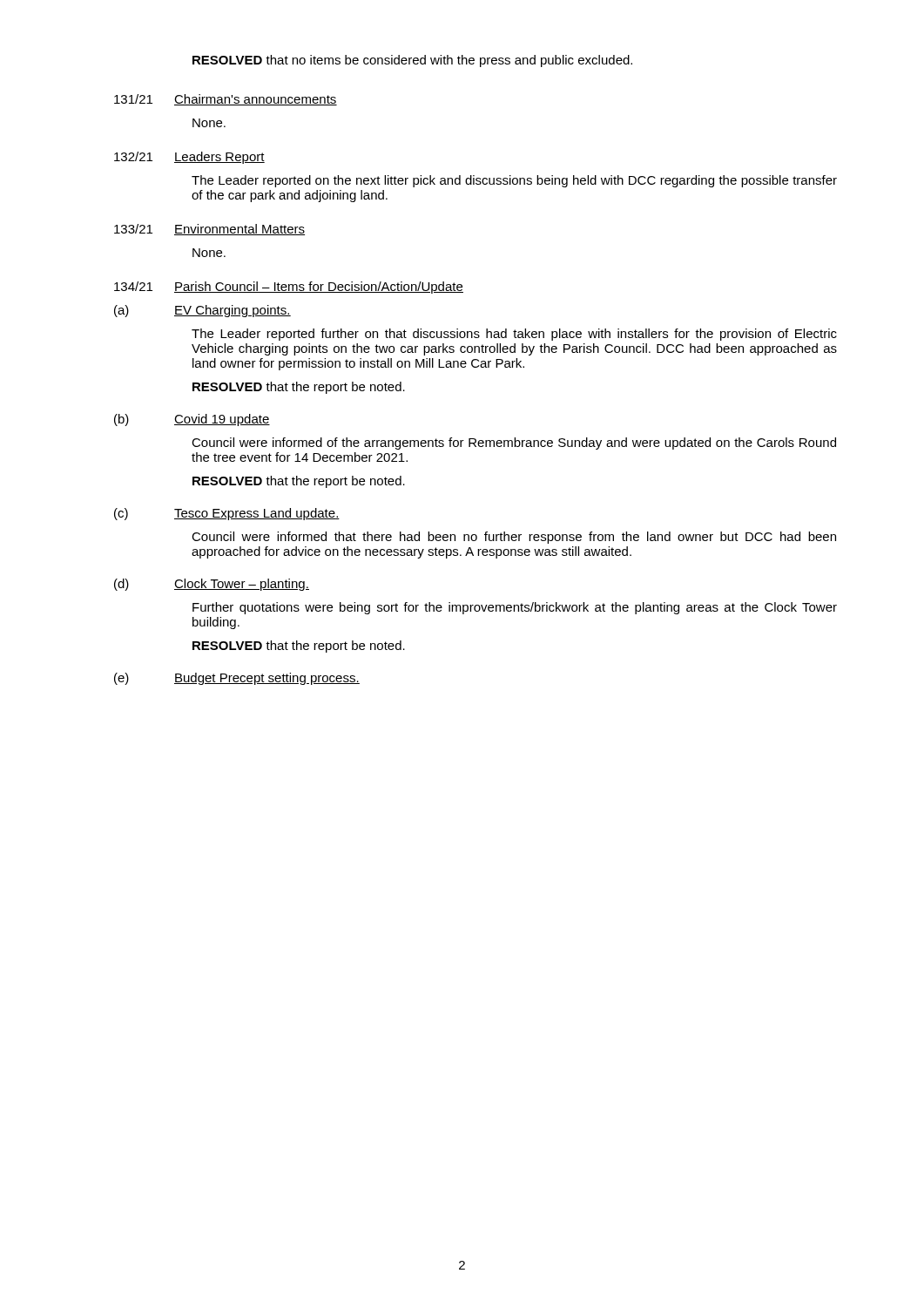Click on the text block that says "The Leader reported on the next litter pick"
This screenshot has width=924, height=1307.
(514, 187)
